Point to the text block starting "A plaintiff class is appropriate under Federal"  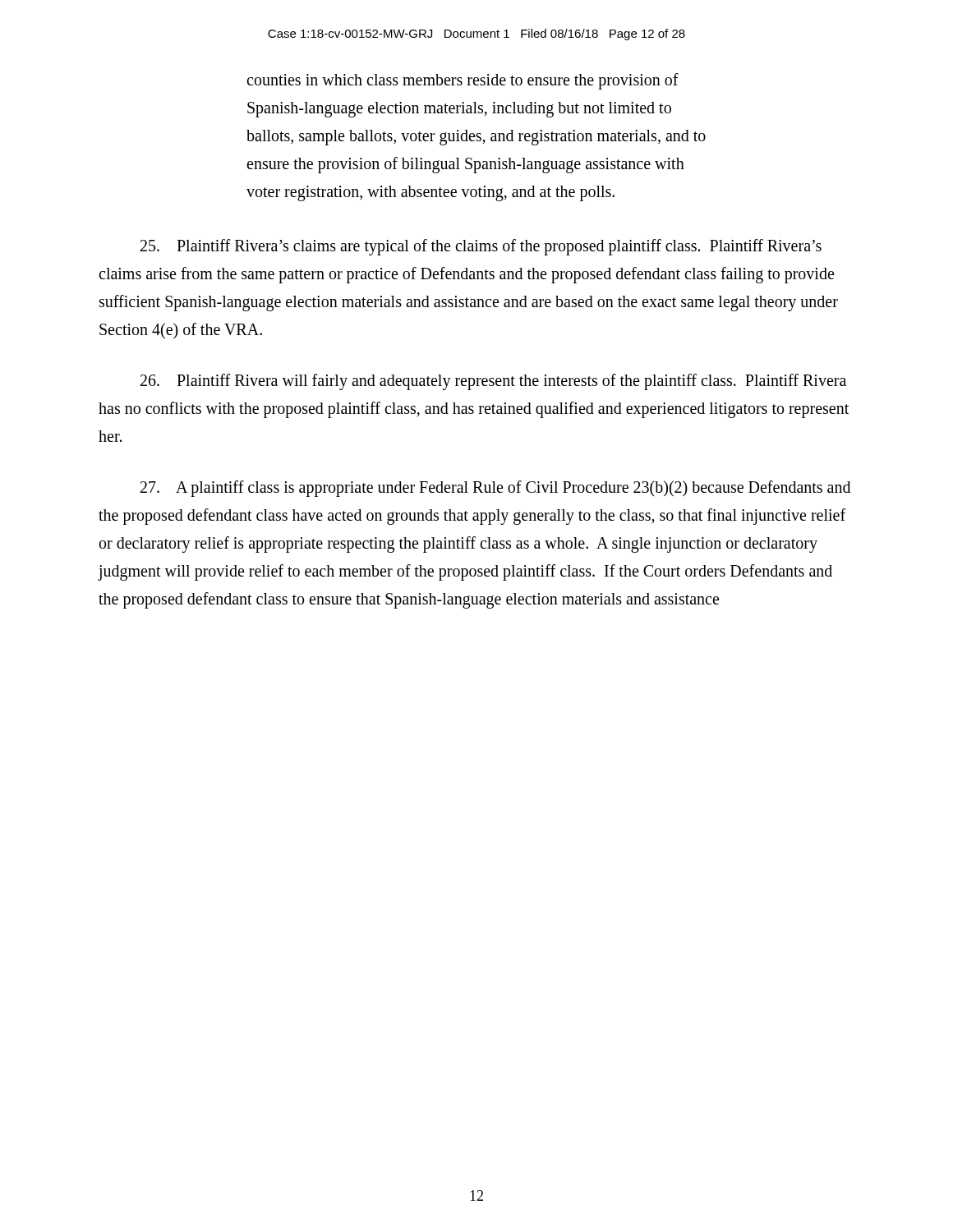click(x=476, y=543)
